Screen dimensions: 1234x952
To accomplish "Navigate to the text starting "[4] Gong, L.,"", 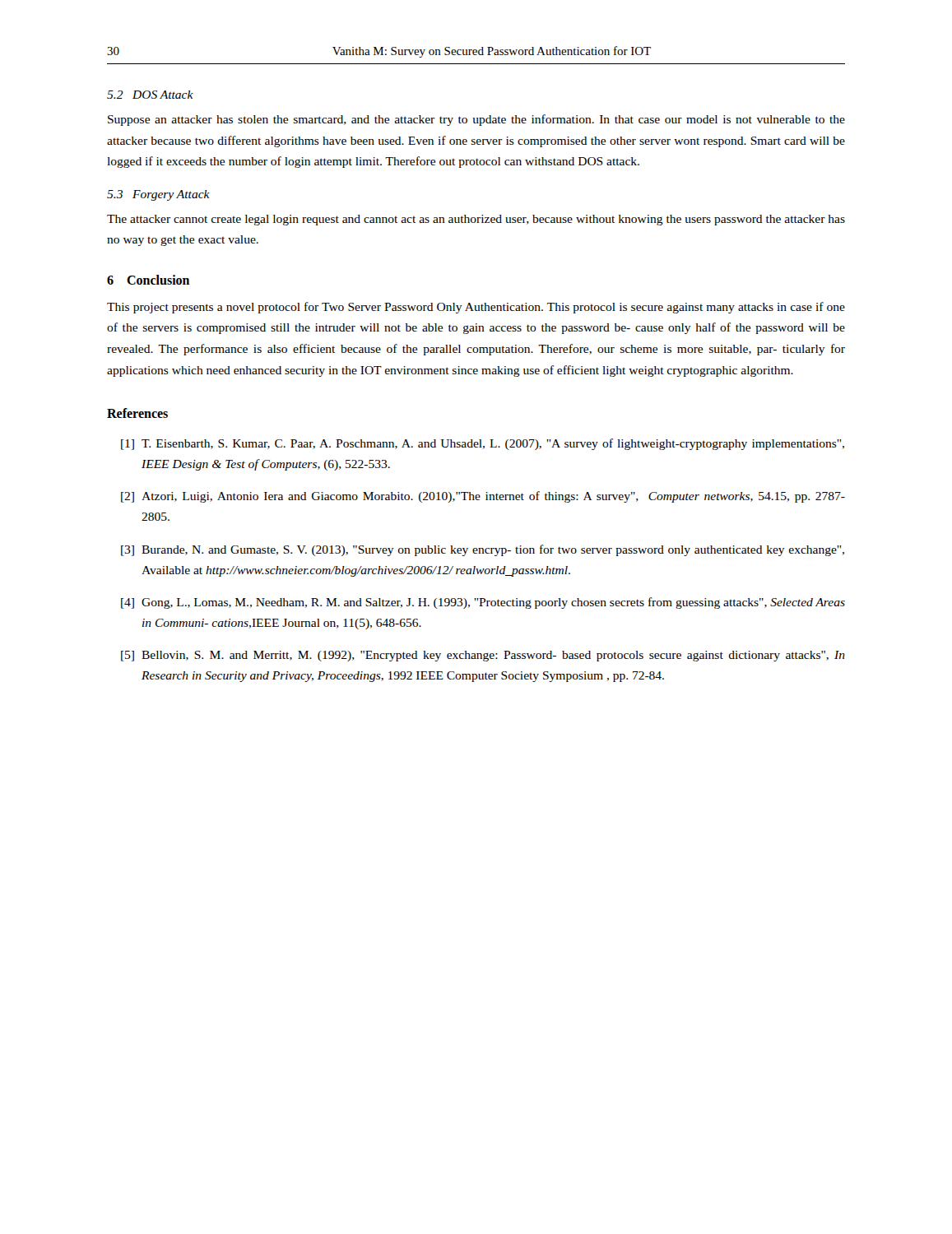I will coord(476,612).
